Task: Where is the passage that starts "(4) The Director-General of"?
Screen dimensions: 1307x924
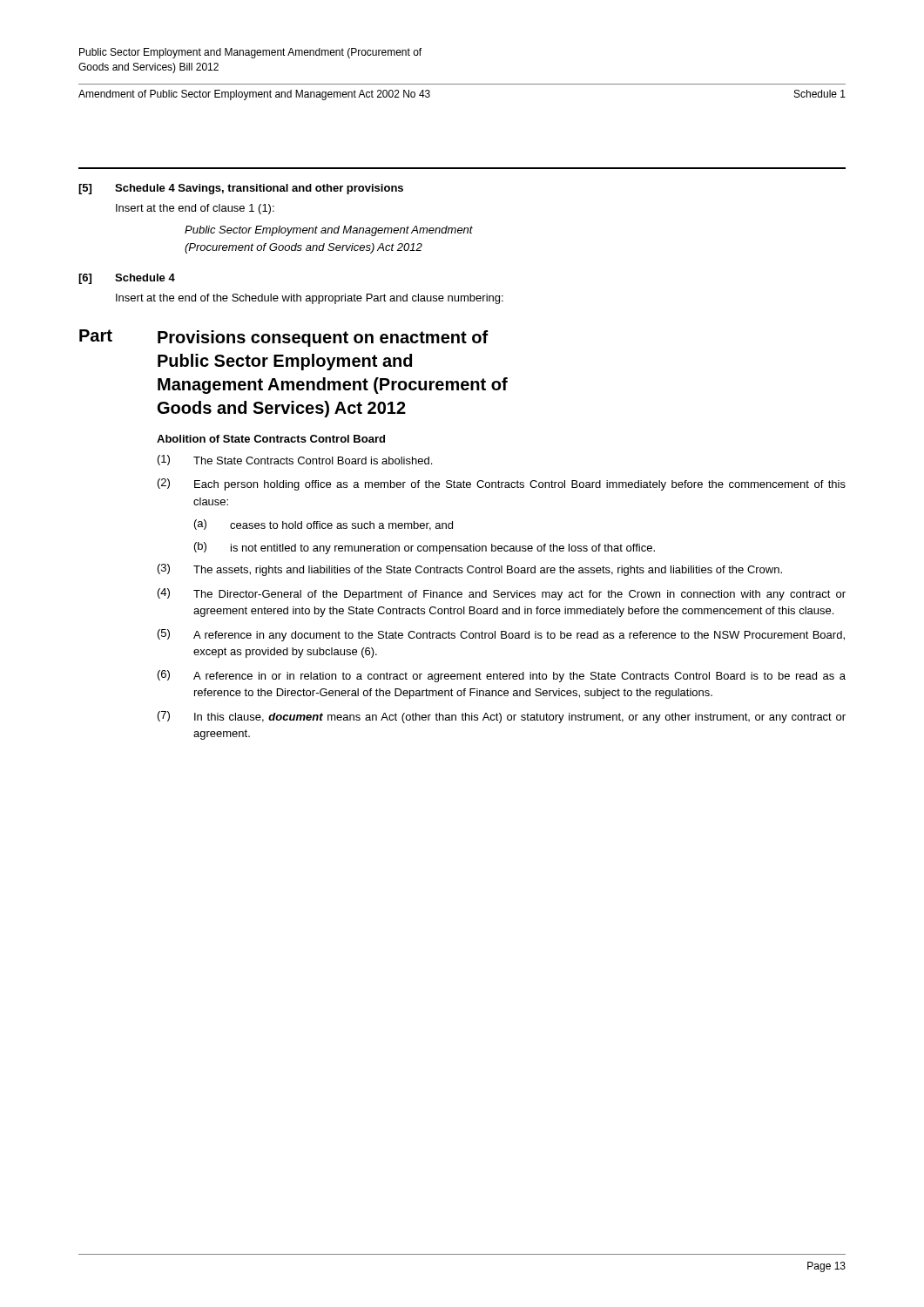Action: tap(501, 602)
